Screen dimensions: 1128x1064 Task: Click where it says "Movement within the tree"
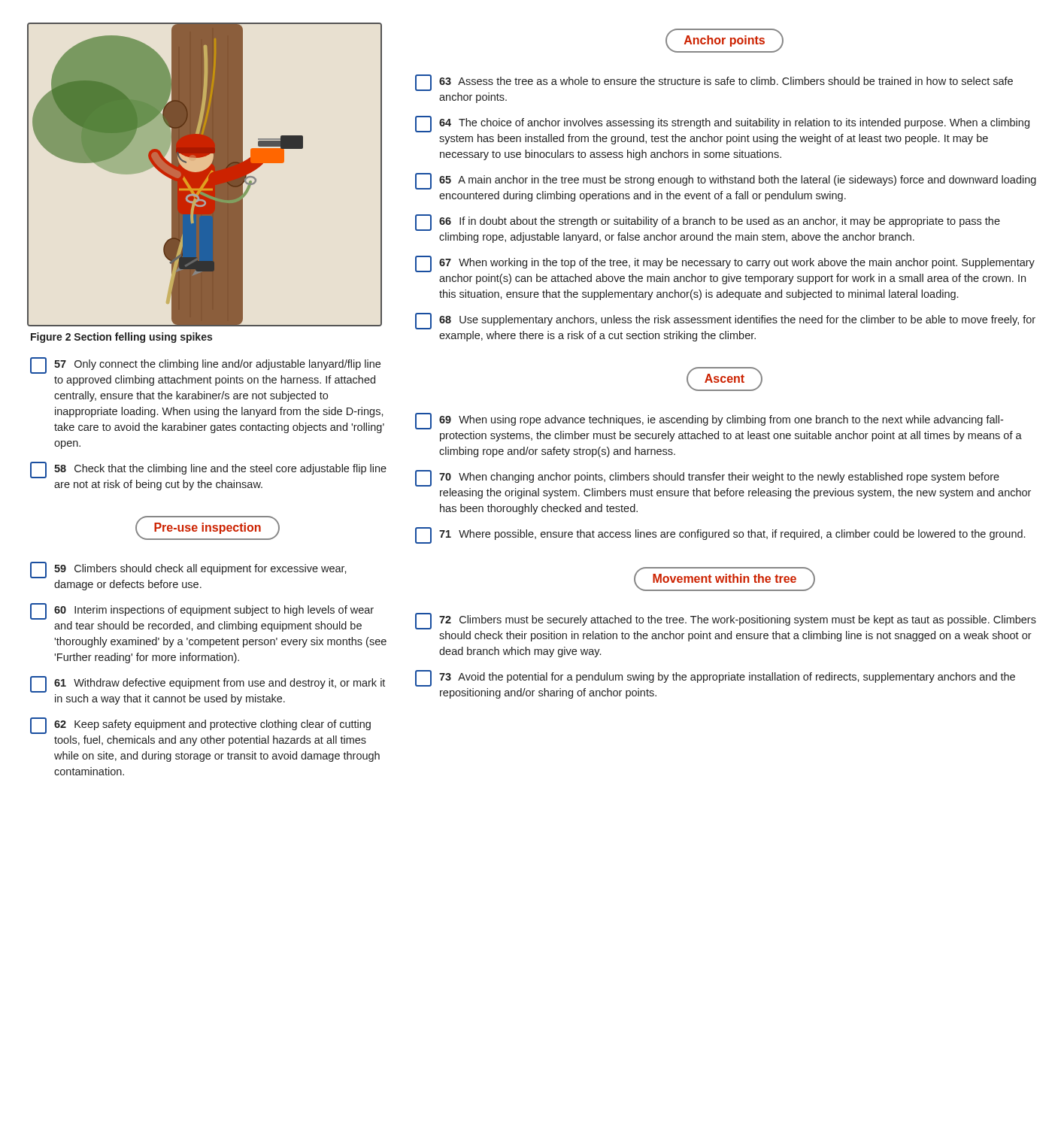tap(724, 579)
